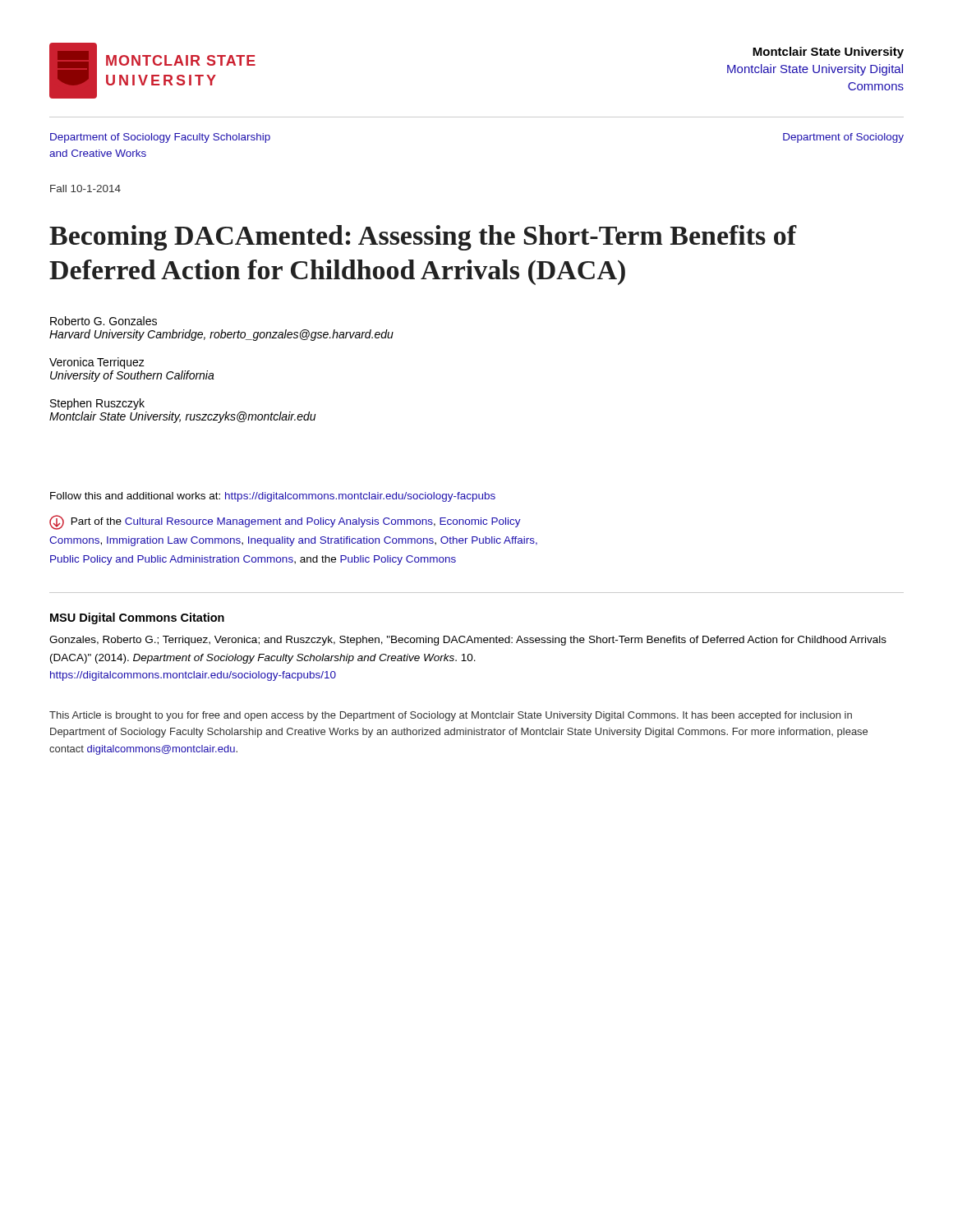Find the passage starting "Roberto G. Gonzales Harvard University Cambridge, roberto_gonzales@gse.harvard.edu"

point(104,321)
